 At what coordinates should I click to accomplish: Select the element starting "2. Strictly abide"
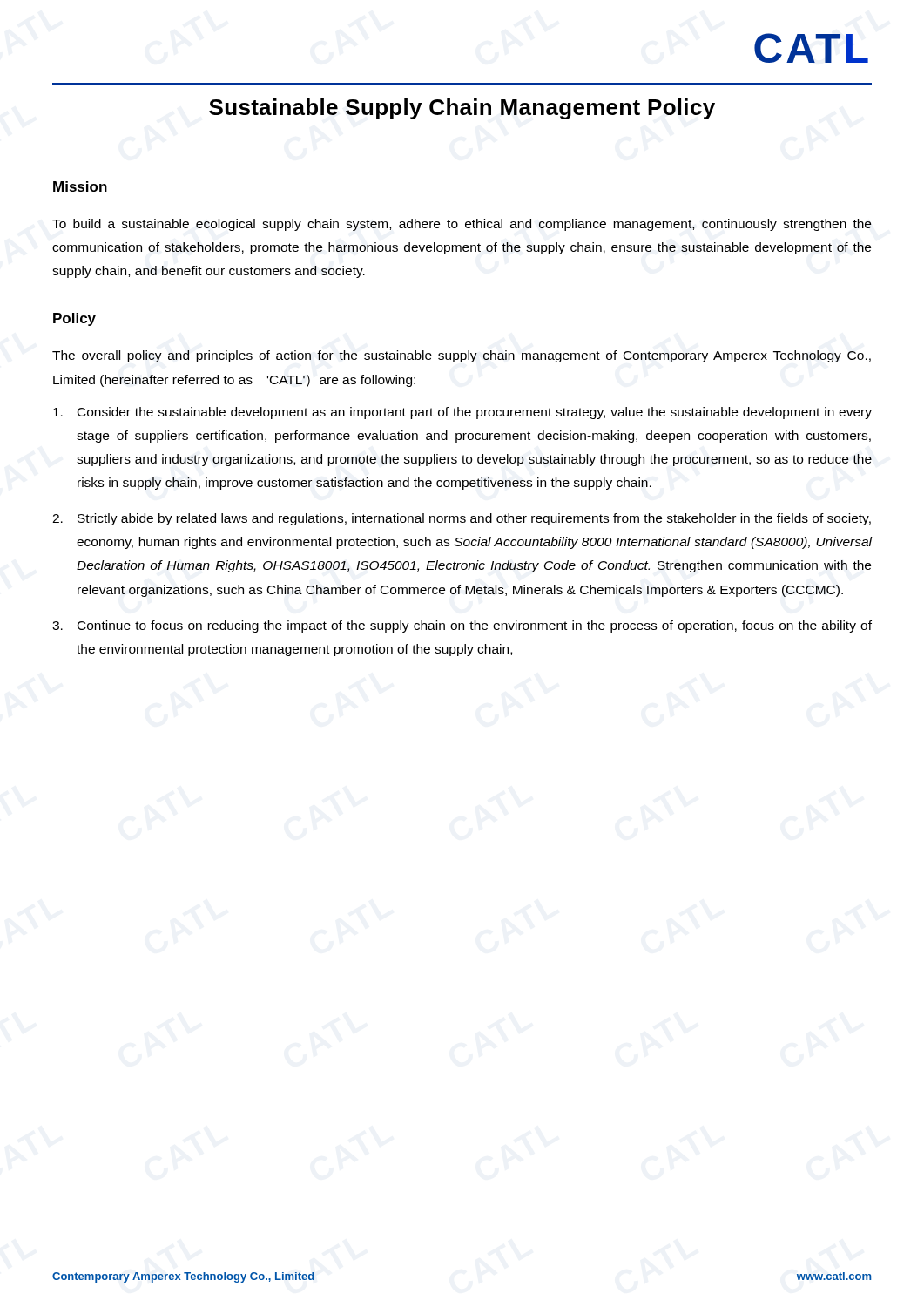coord(462,554)
